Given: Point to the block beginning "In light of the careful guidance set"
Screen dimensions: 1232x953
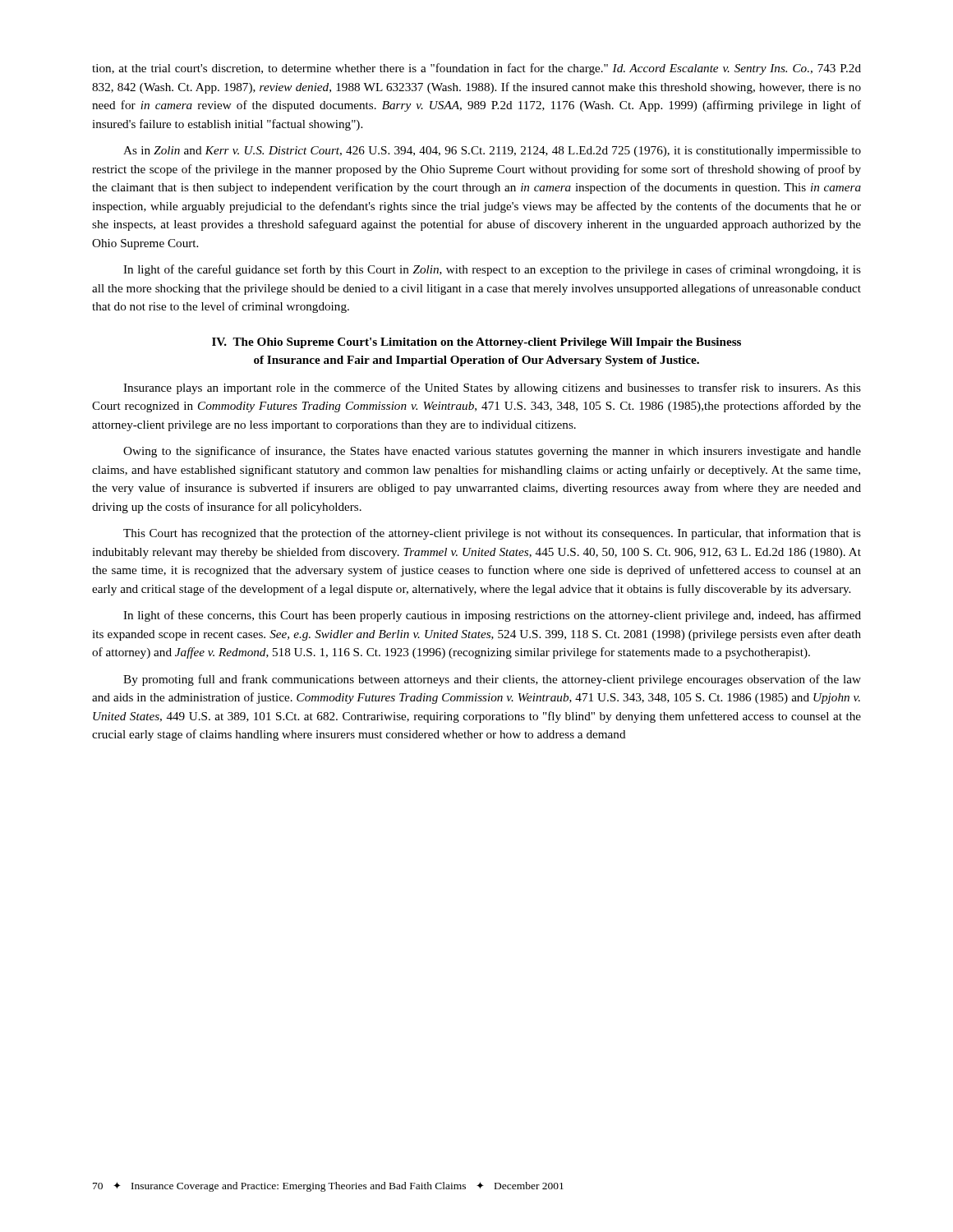Looking at the screenshot, I should 476,288.
